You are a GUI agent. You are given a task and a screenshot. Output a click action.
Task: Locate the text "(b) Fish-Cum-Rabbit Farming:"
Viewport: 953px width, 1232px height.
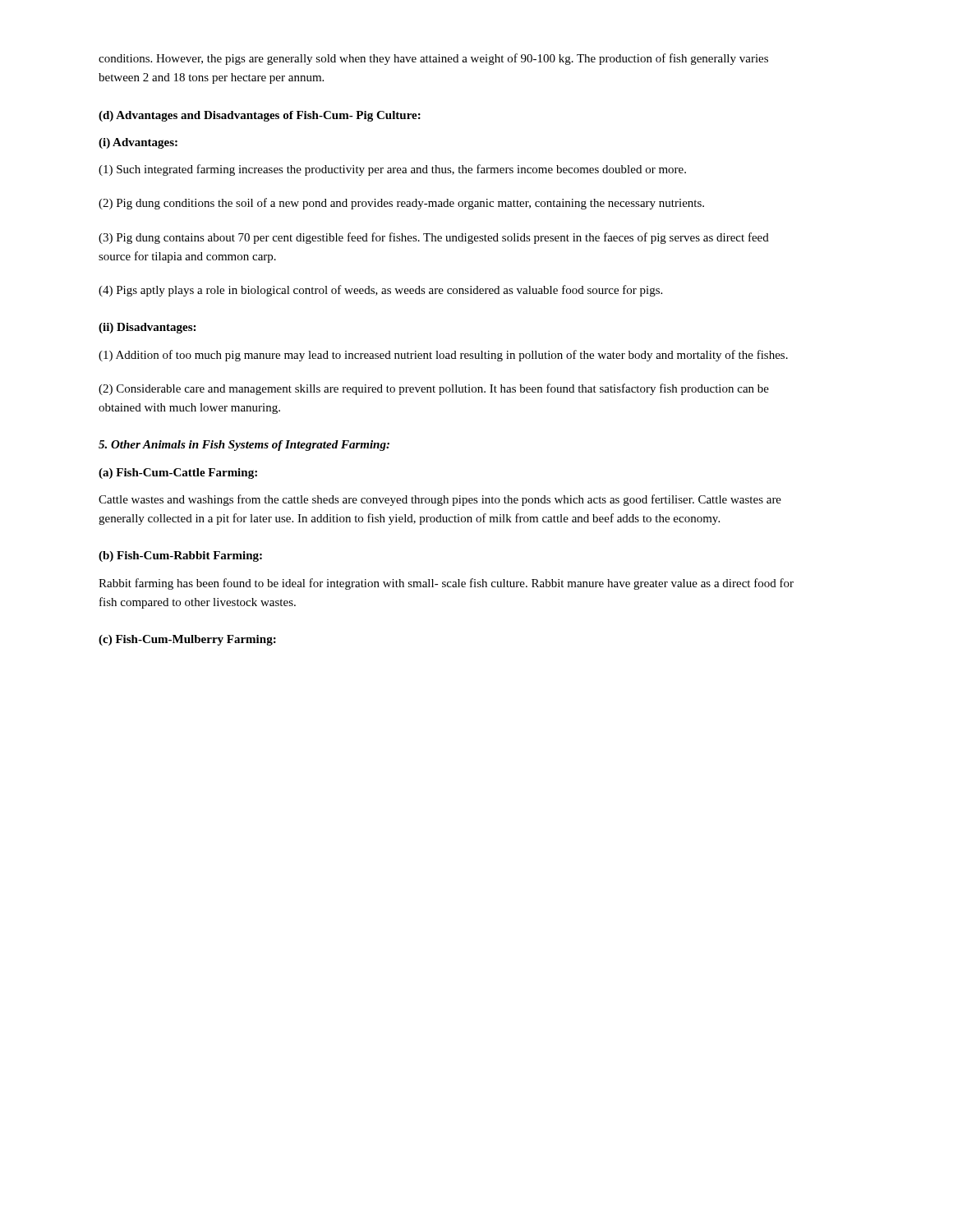point(181,555)
